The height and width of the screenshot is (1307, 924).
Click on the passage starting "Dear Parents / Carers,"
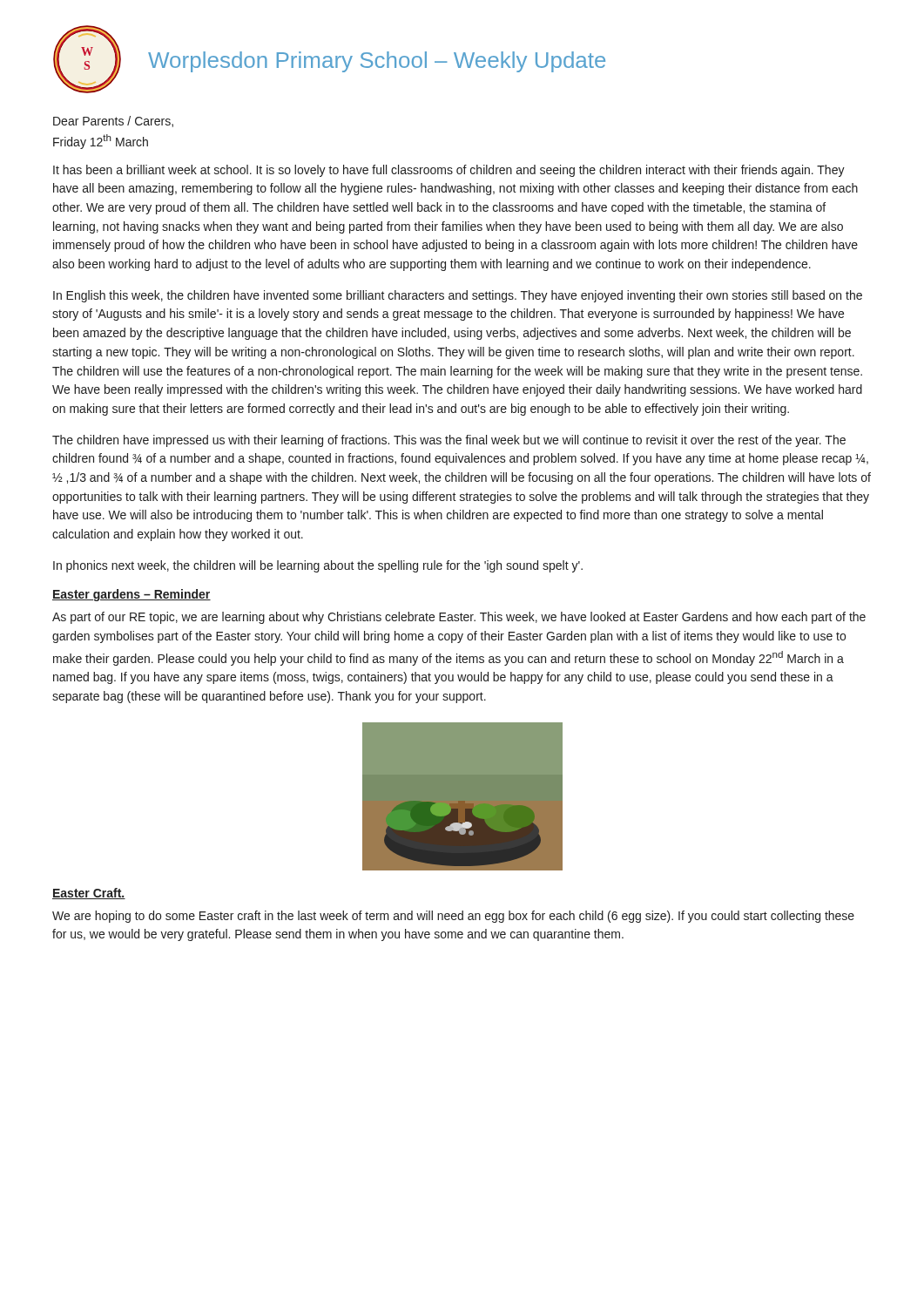pyautogui.click(x=113, y=121)
